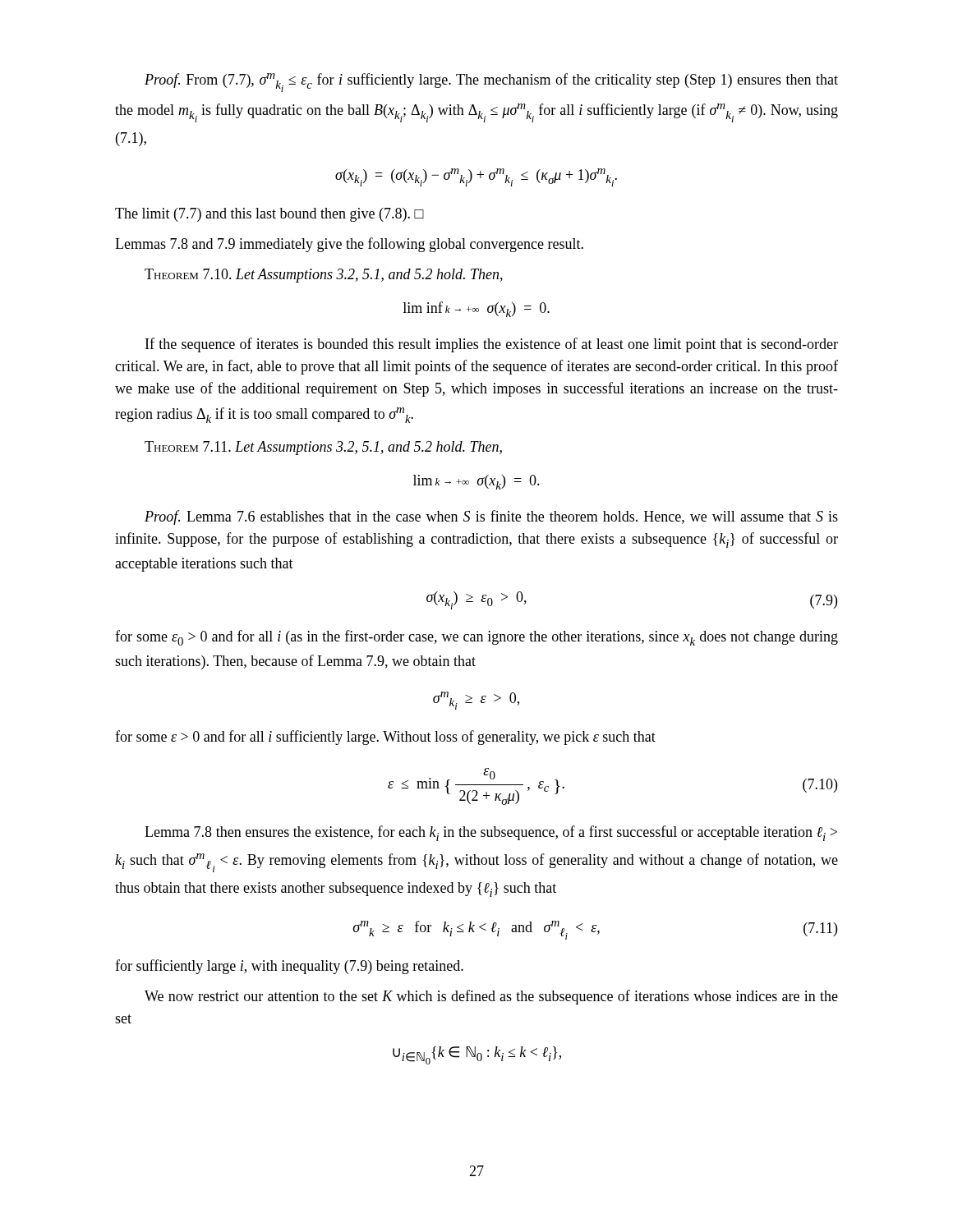Point to the block beginning "If the sequence of iterates is bounded"
The height and width of the screenshot is (1232, 953).
pyautogui.click(x=476, y=381)
